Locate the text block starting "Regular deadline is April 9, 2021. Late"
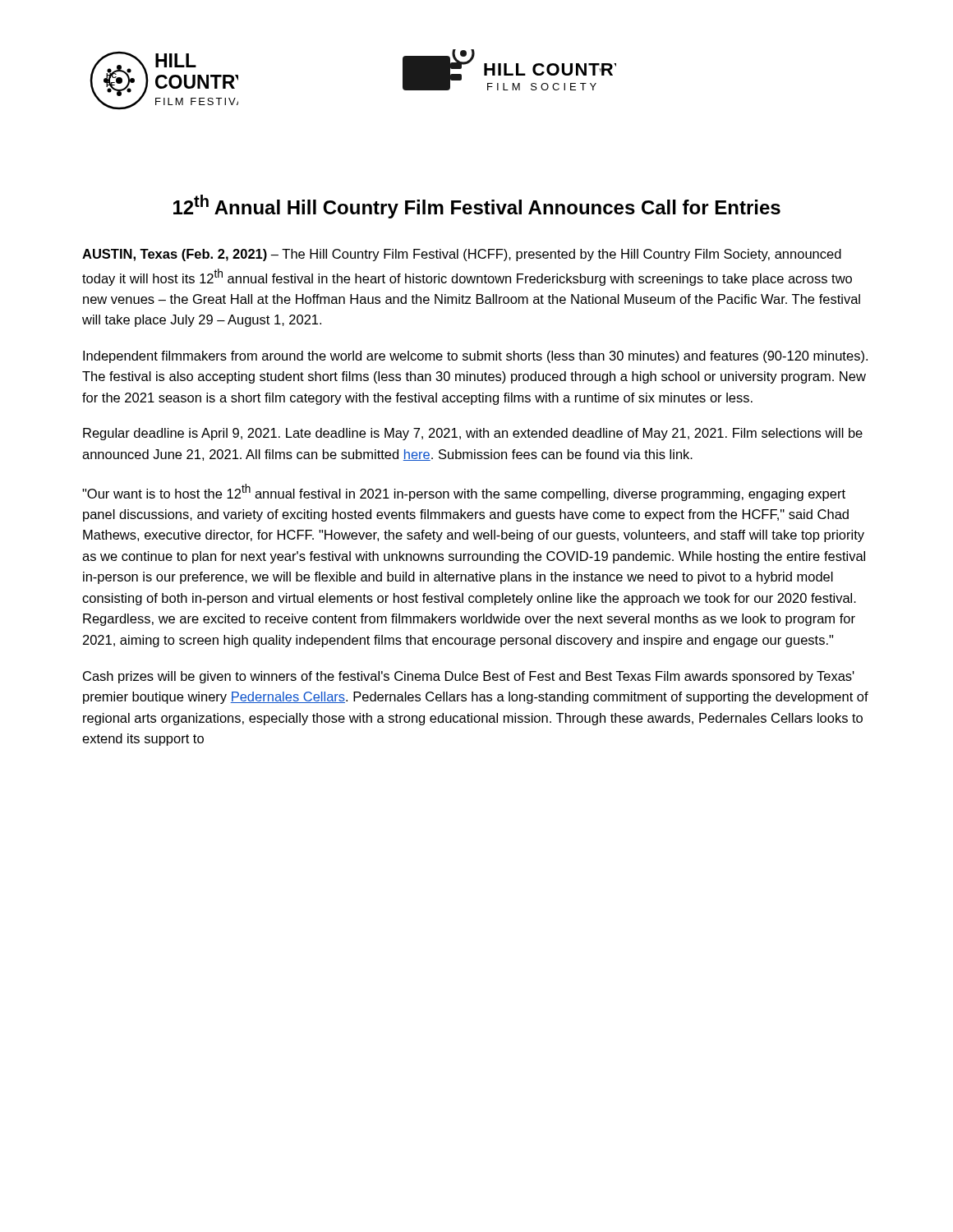Image resolution: width=953 pixels, height=1232 pixels. (x=472, y=444)
